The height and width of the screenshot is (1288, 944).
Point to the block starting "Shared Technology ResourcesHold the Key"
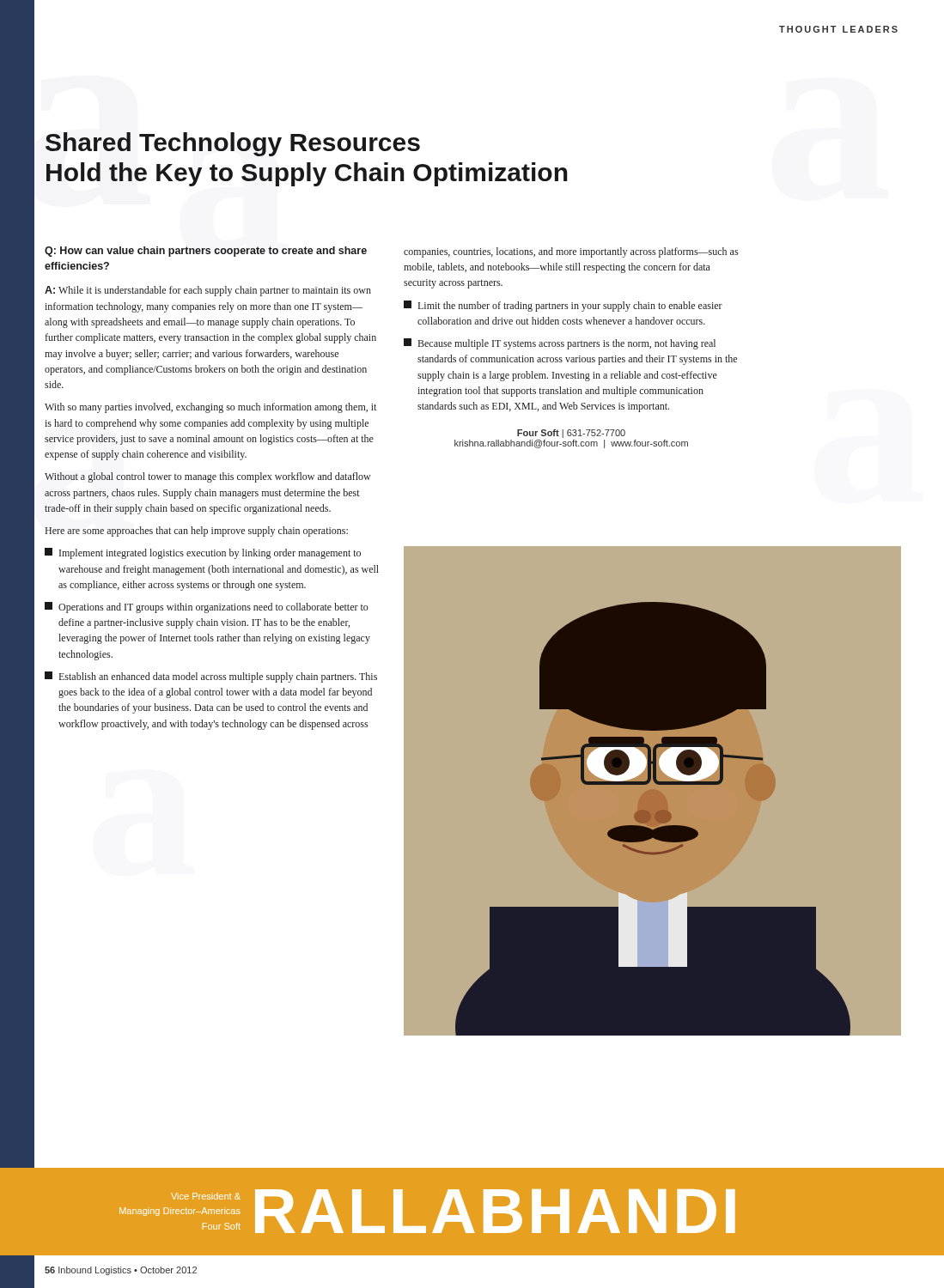[320, 158]
